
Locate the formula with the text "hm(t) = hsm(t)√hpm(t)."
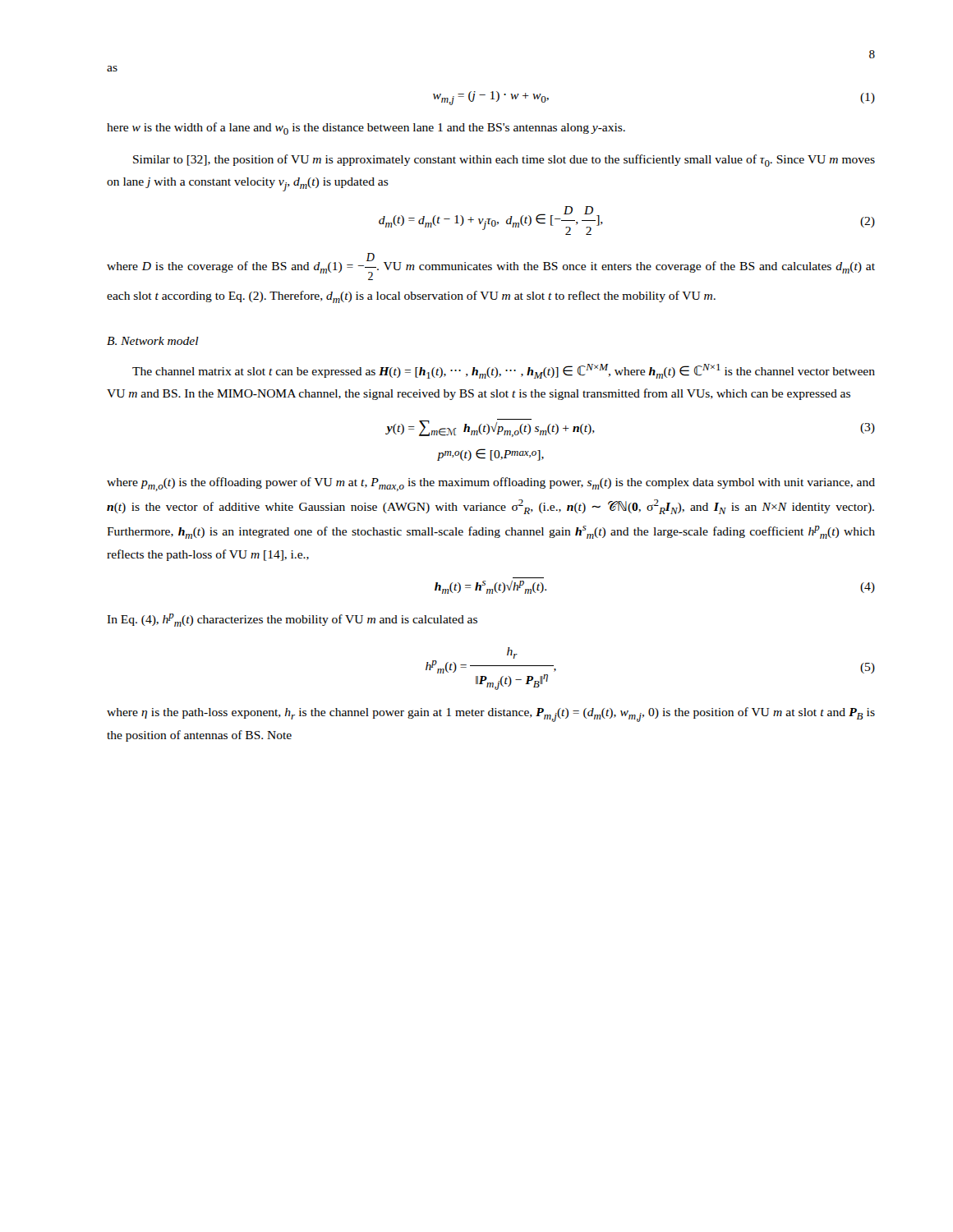(x=496, y=587)
